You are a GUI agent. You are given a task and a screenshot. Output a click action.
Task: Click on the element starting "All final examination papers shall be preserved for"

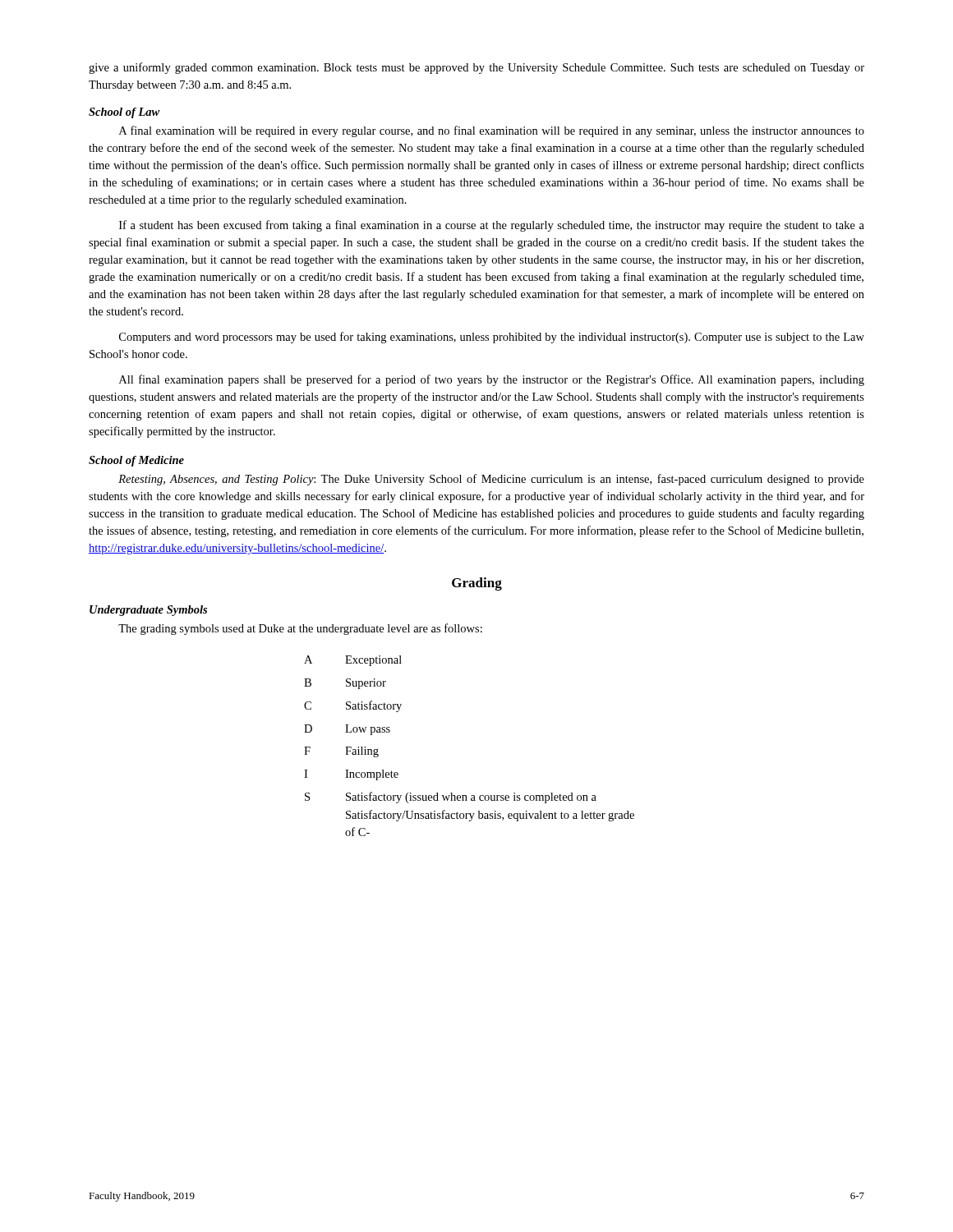tap(476, 406)
